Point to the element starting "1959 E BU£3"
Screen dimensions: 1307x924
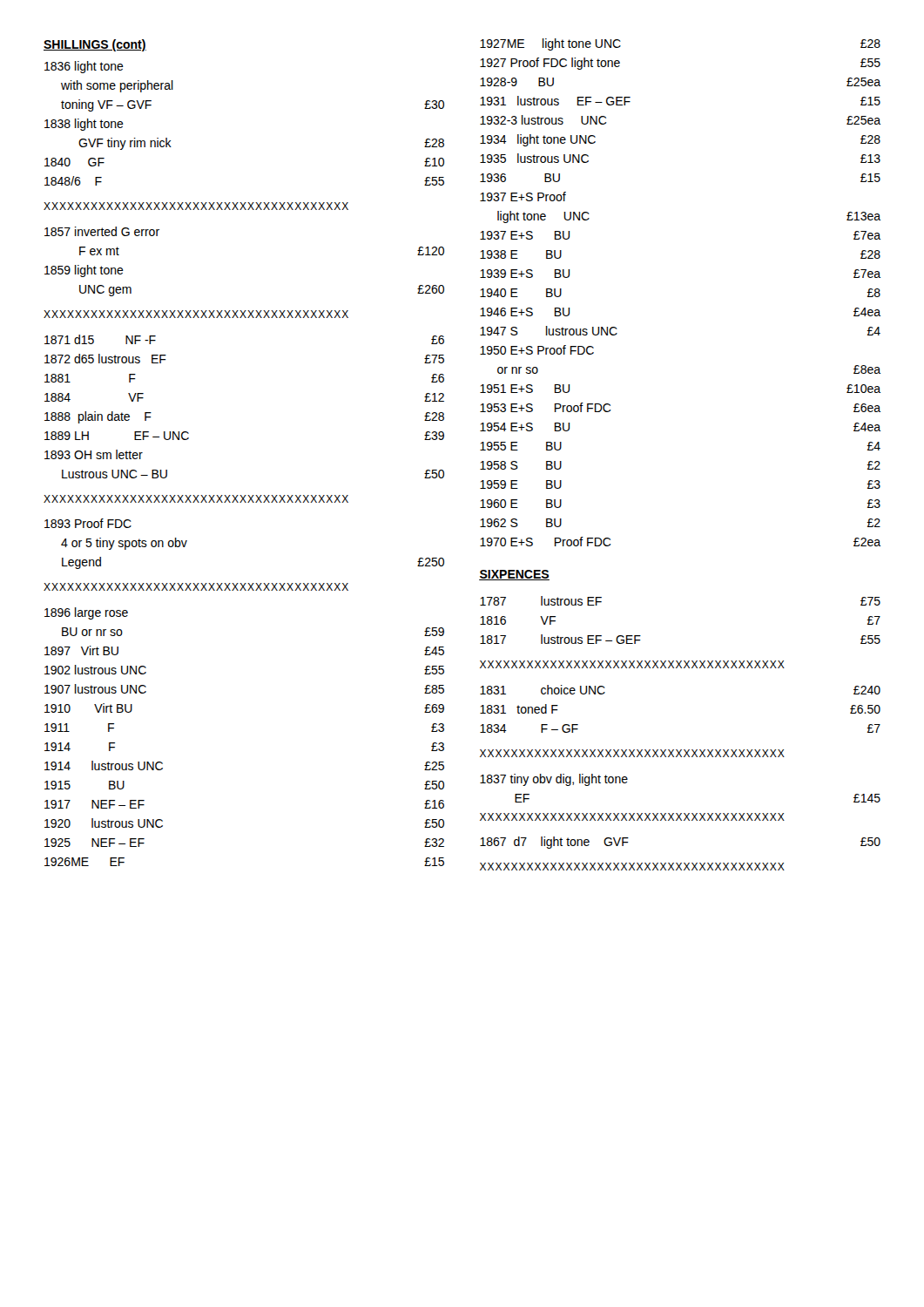point(496,484)
